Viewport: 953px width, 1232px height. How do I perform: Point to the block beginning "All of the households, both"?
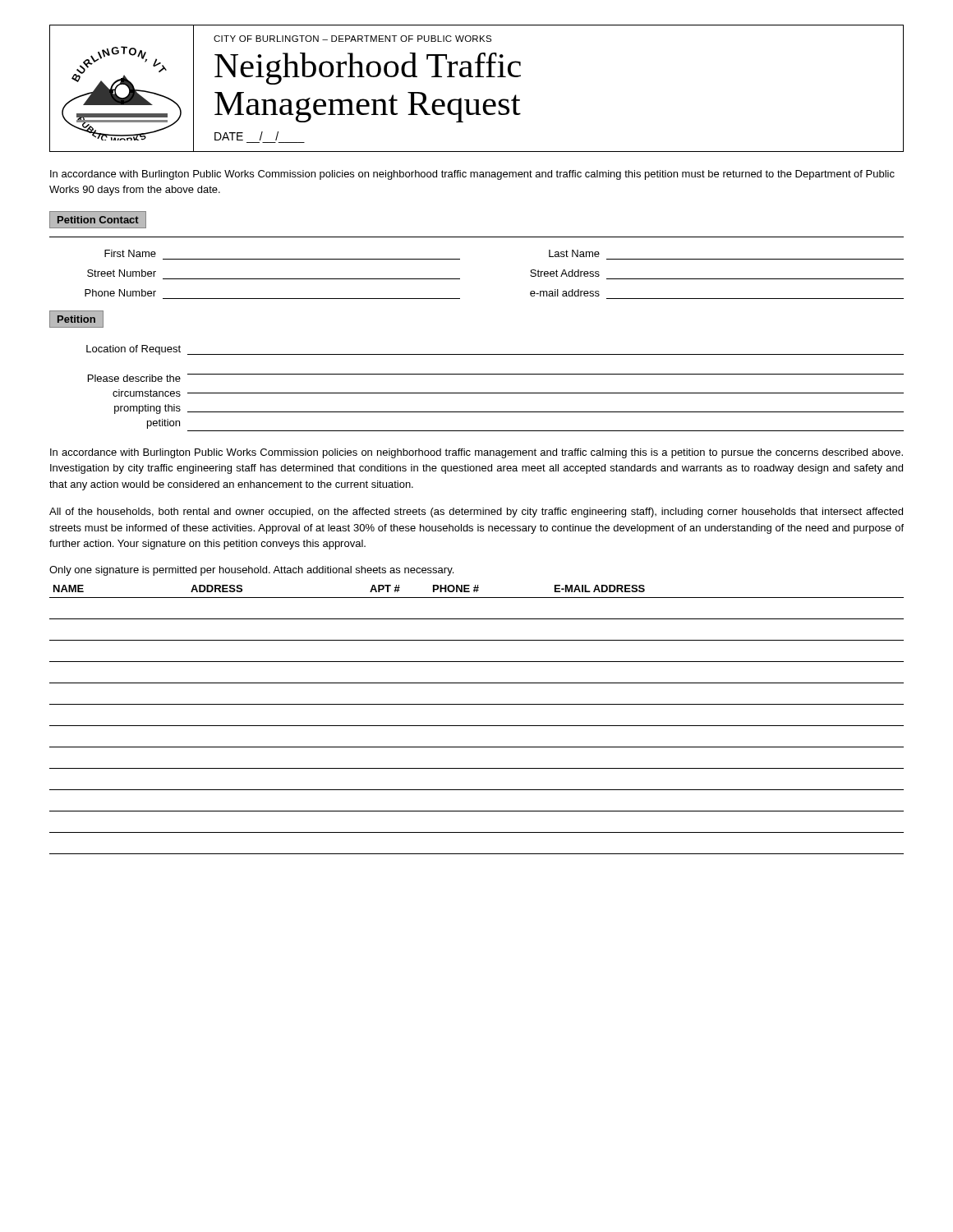pos(476,527)
